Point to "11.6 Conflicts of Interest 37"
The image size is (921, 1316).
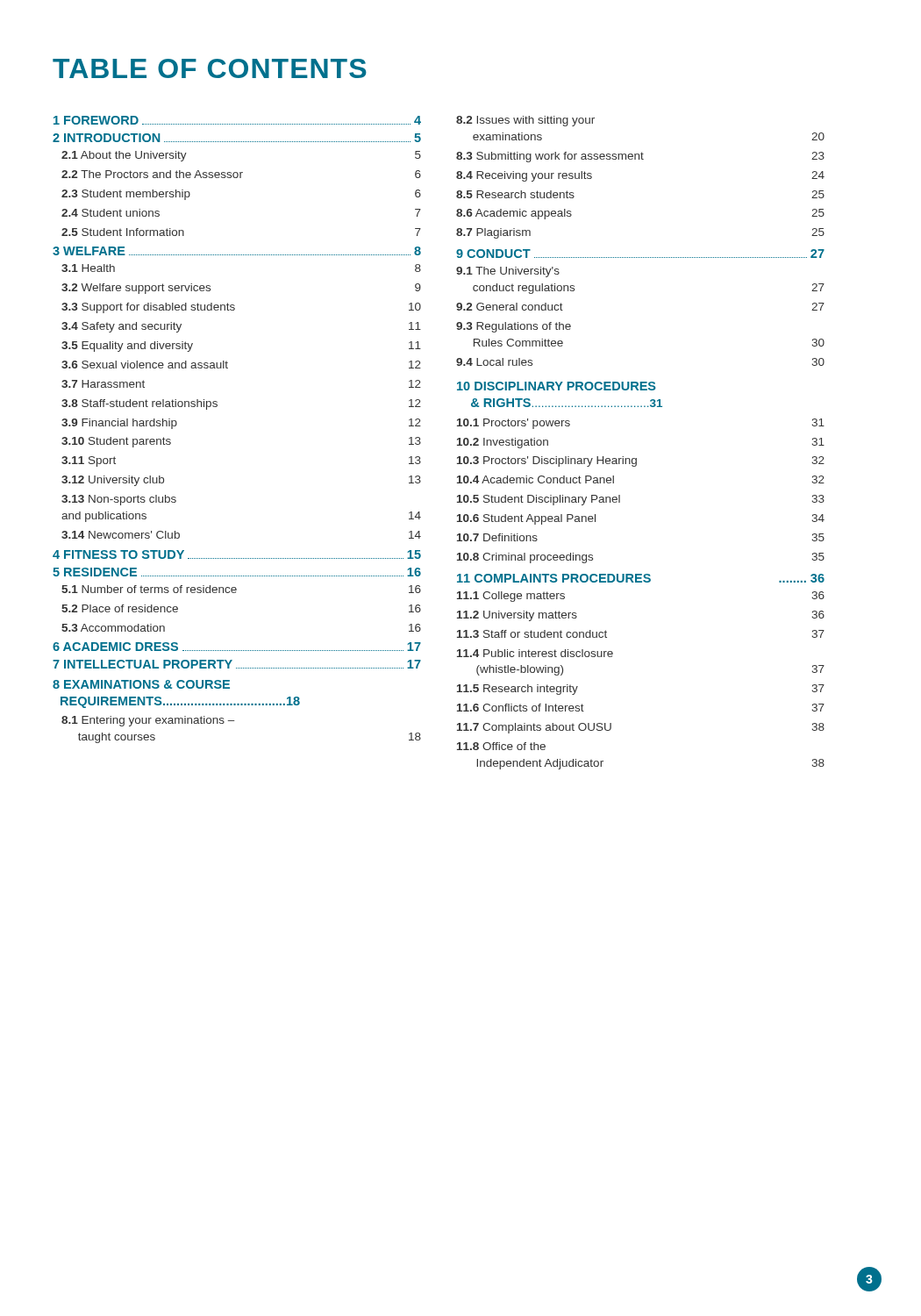tap(520, 708)
